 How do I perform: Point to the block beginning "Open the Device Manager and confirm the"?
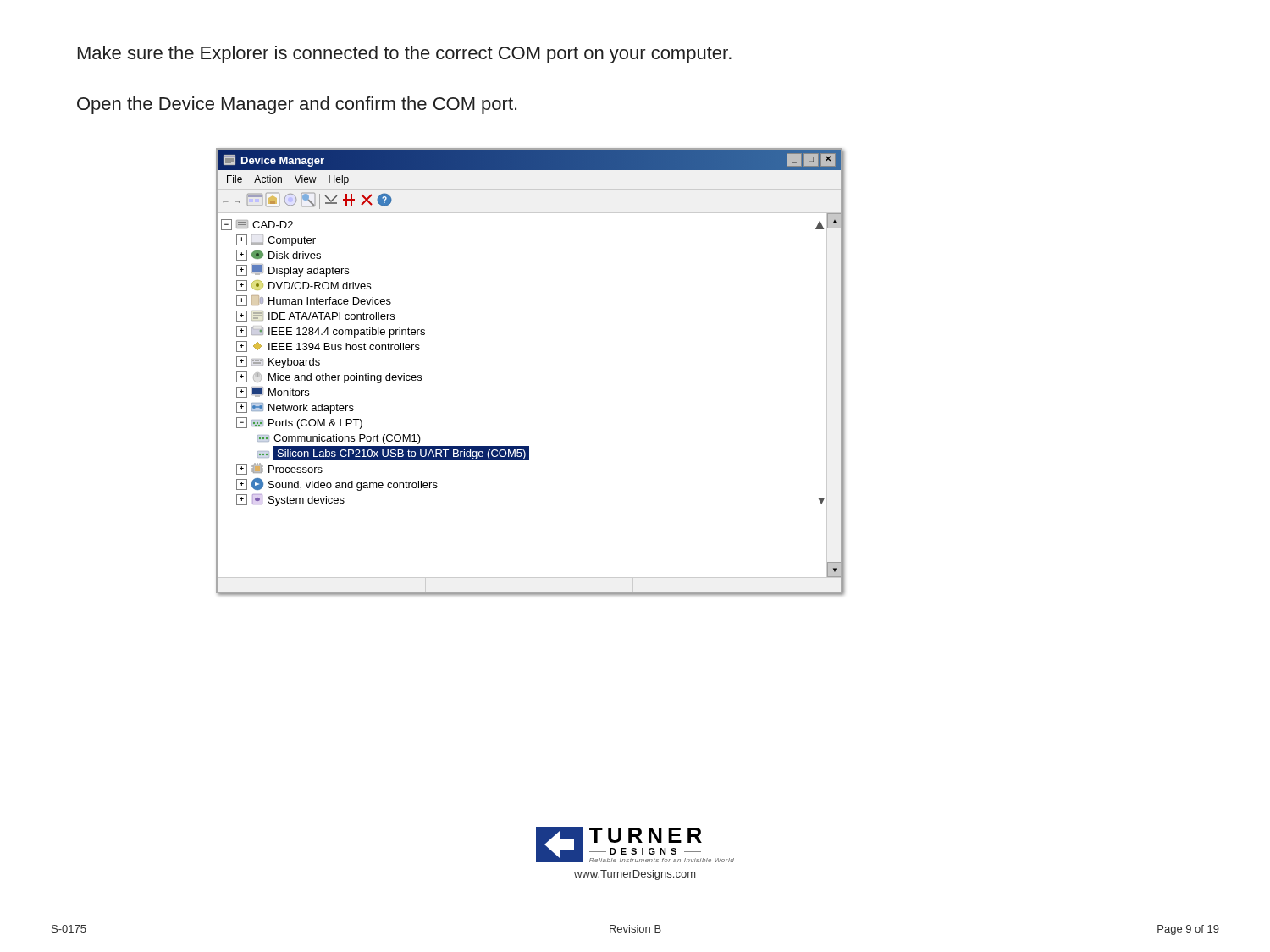pos(297,104)
